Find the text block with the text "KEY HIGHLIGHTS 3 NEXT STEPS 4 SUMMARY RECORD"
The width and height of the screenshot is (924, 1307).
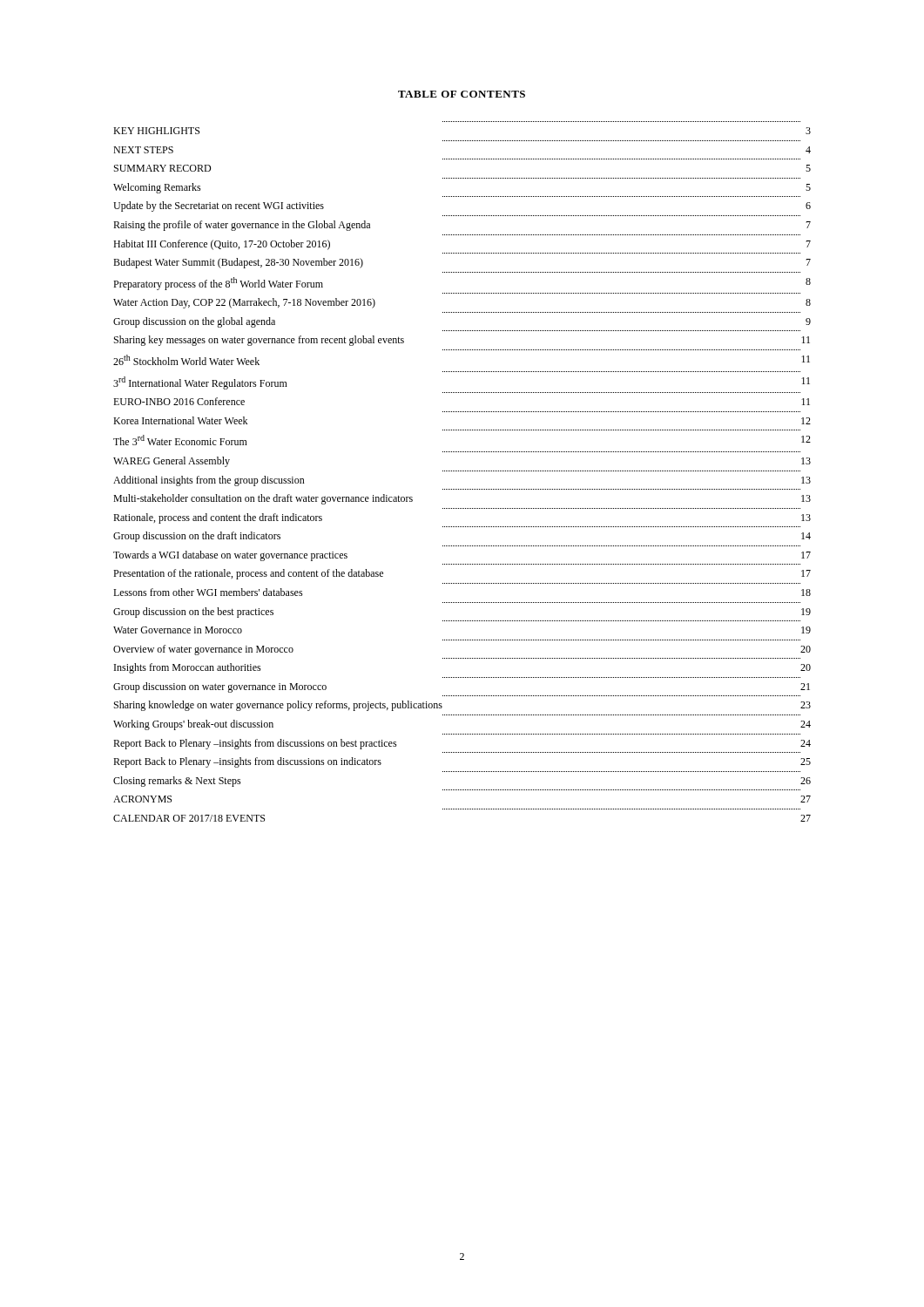(462, 475)
